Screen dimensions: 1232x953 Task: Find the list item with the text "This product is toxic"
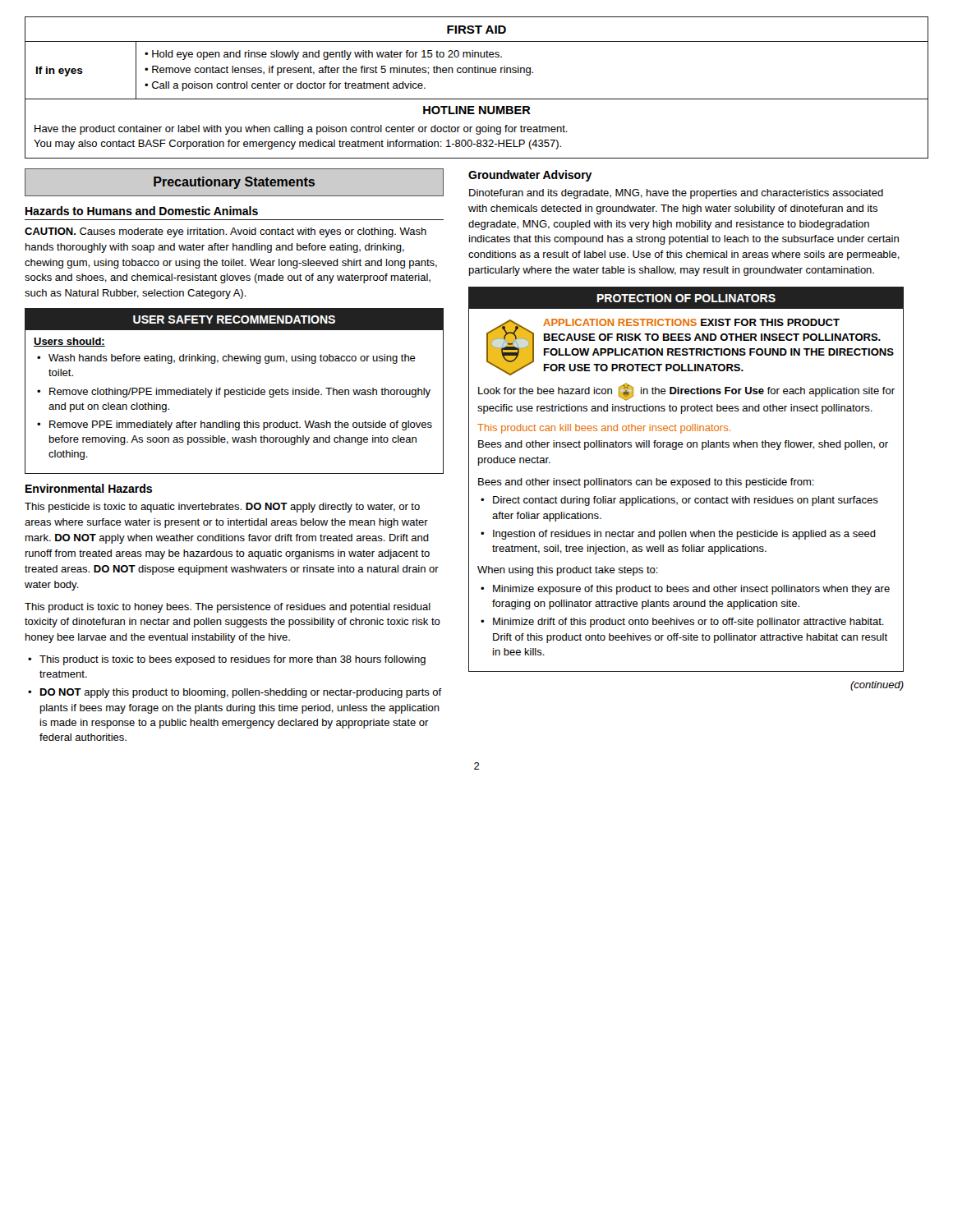pos(233,667)
